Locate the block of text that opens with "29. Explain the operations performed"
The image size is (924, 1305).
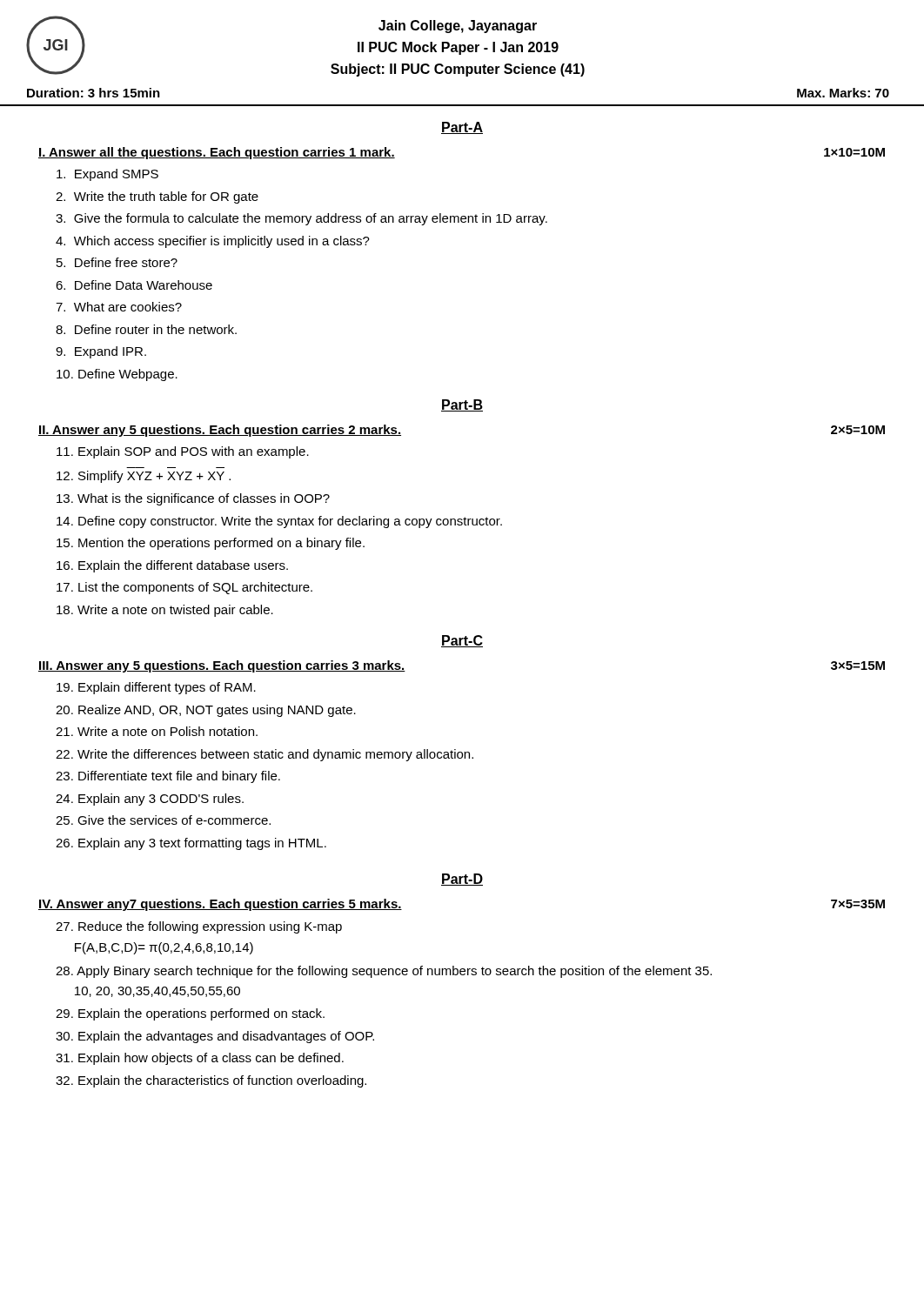[190, 1014]
